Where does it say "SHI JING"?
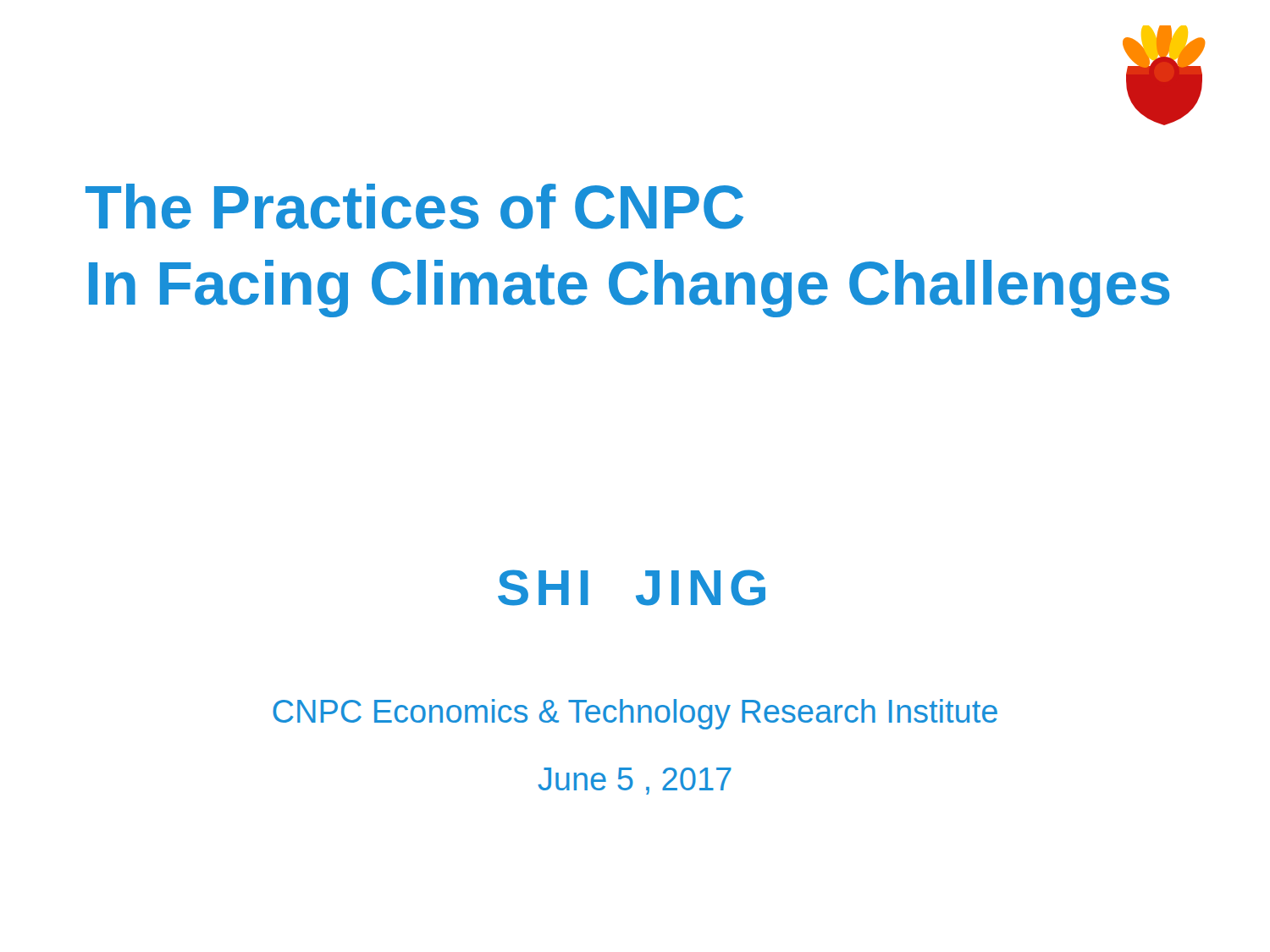 coord(635,588)
